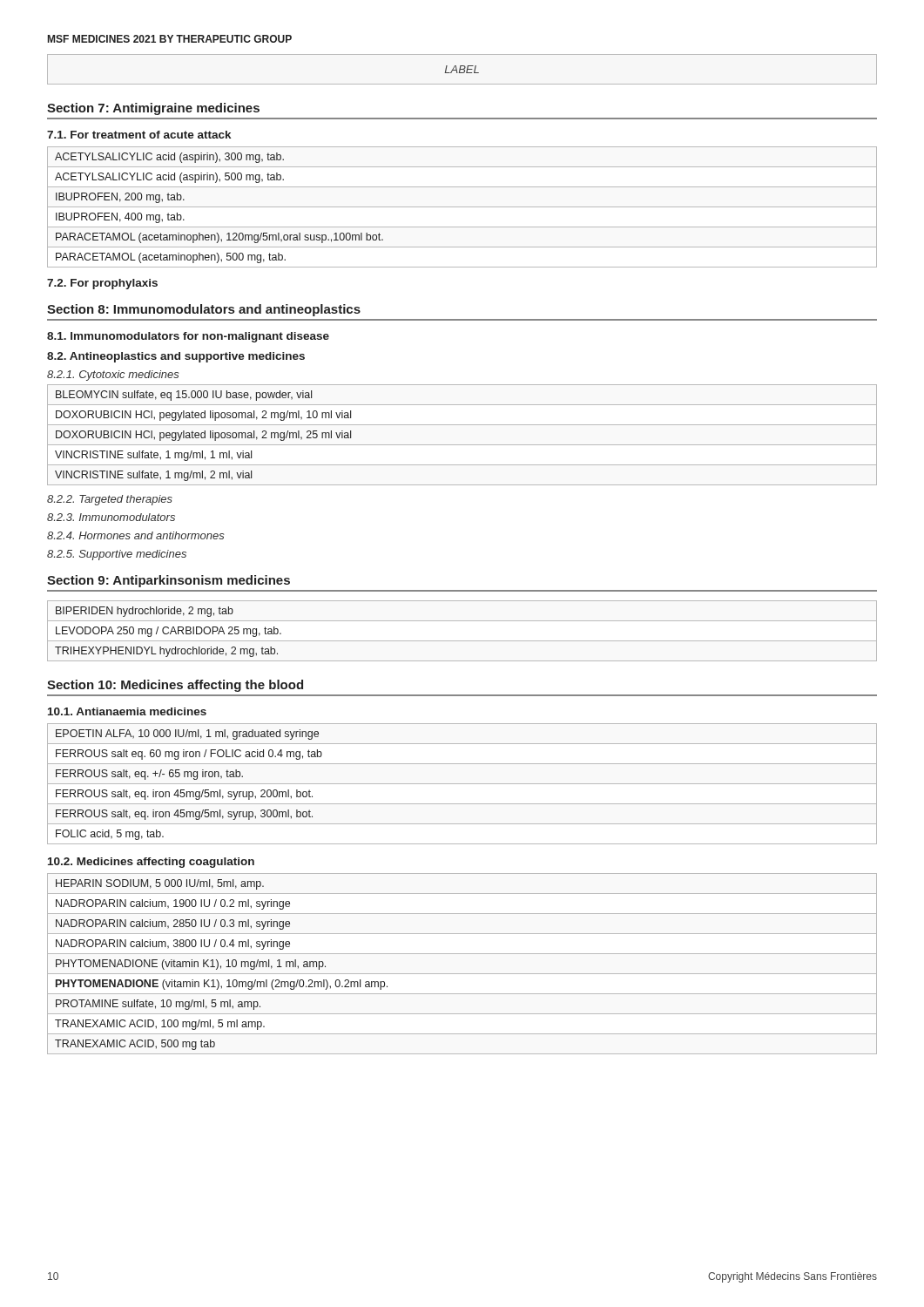Click on the table containing "DOXORUBICIN HCl, pegylated liposomal,"
This screenshot has height=1307, width=924.
462,435
